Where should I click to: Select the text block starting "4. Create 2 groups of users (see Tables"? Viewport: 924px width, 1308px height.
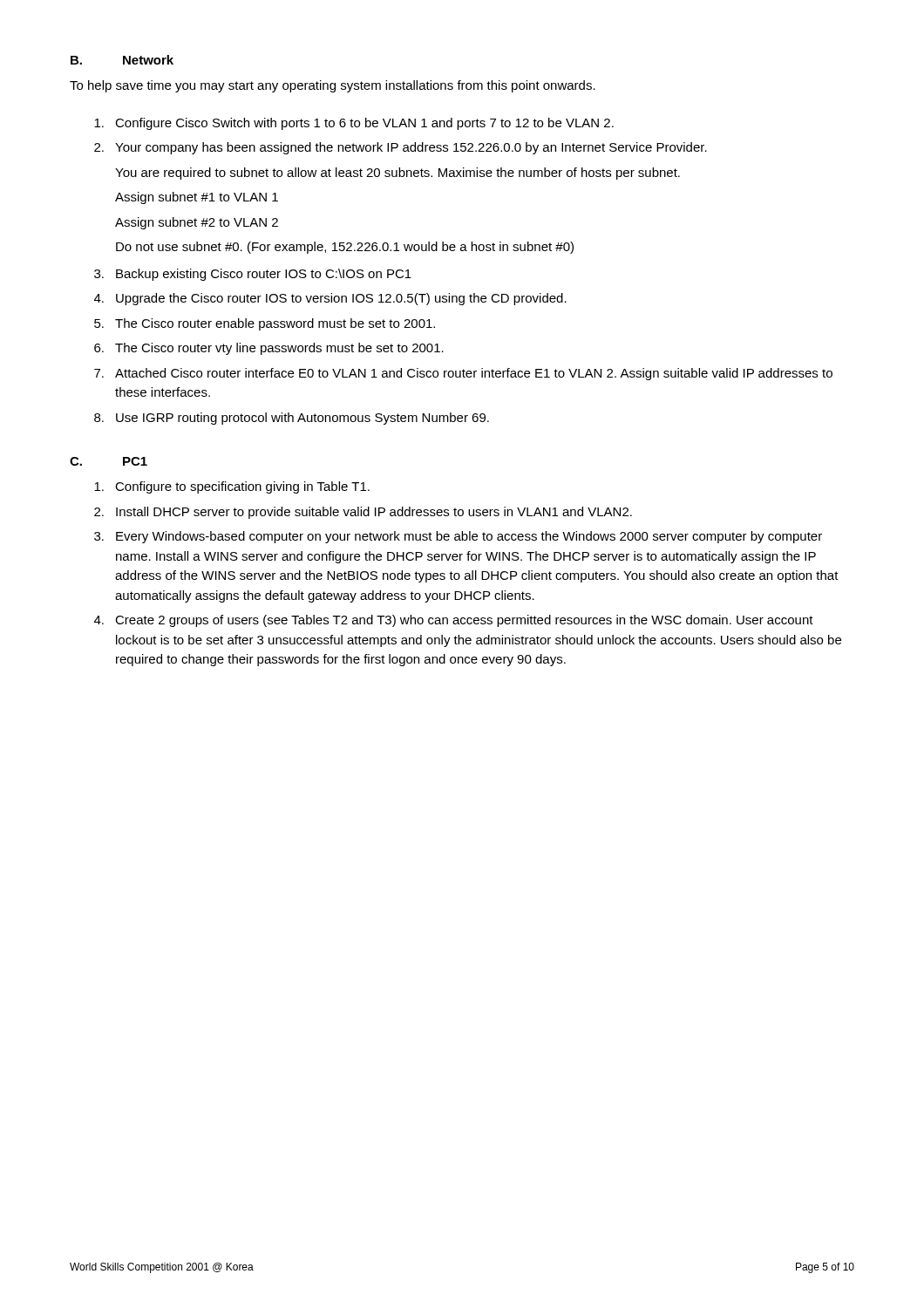coord(462,640)
